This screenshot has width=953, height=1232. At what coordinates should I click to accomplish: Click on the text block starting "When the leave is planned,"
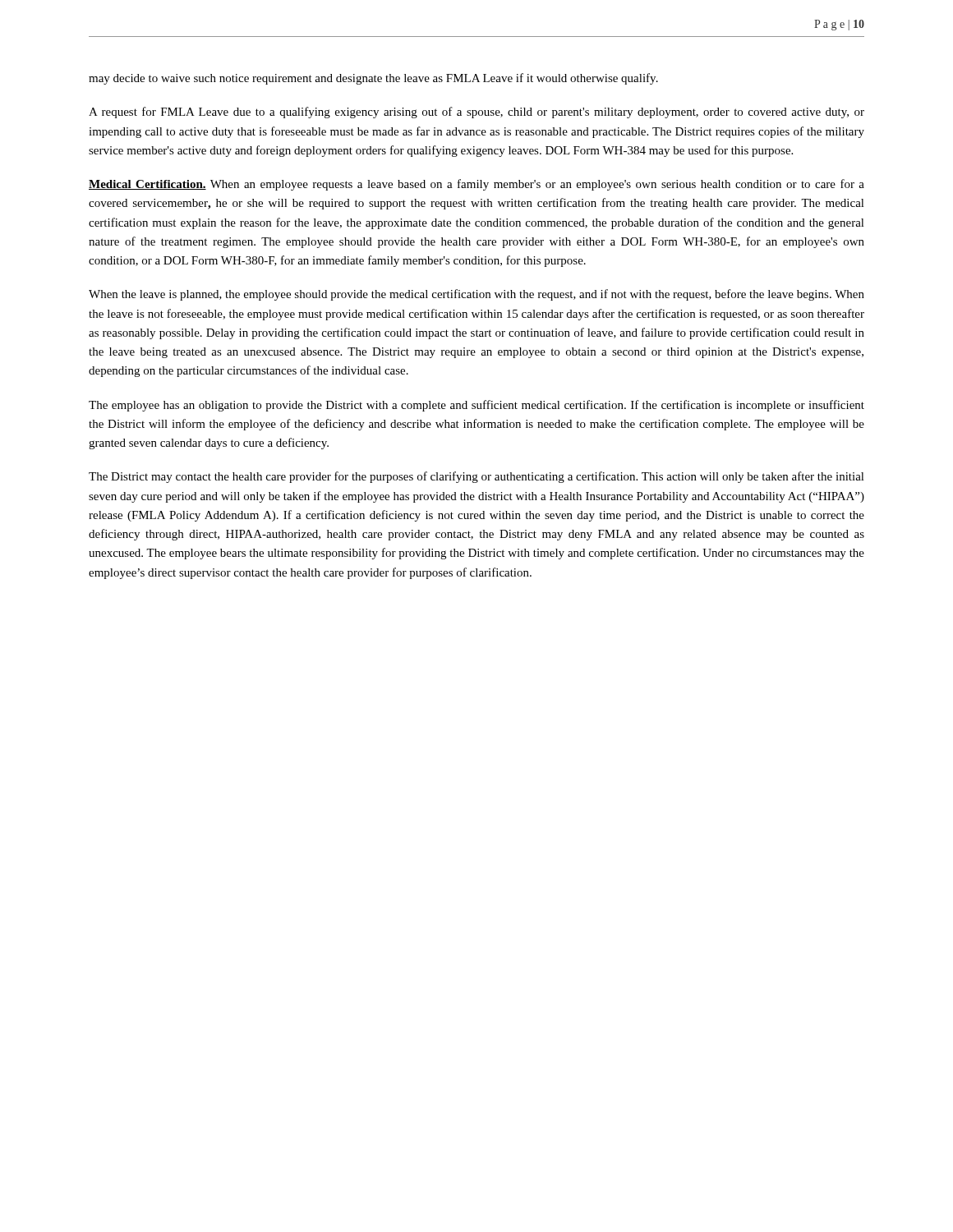pos(476,332)
